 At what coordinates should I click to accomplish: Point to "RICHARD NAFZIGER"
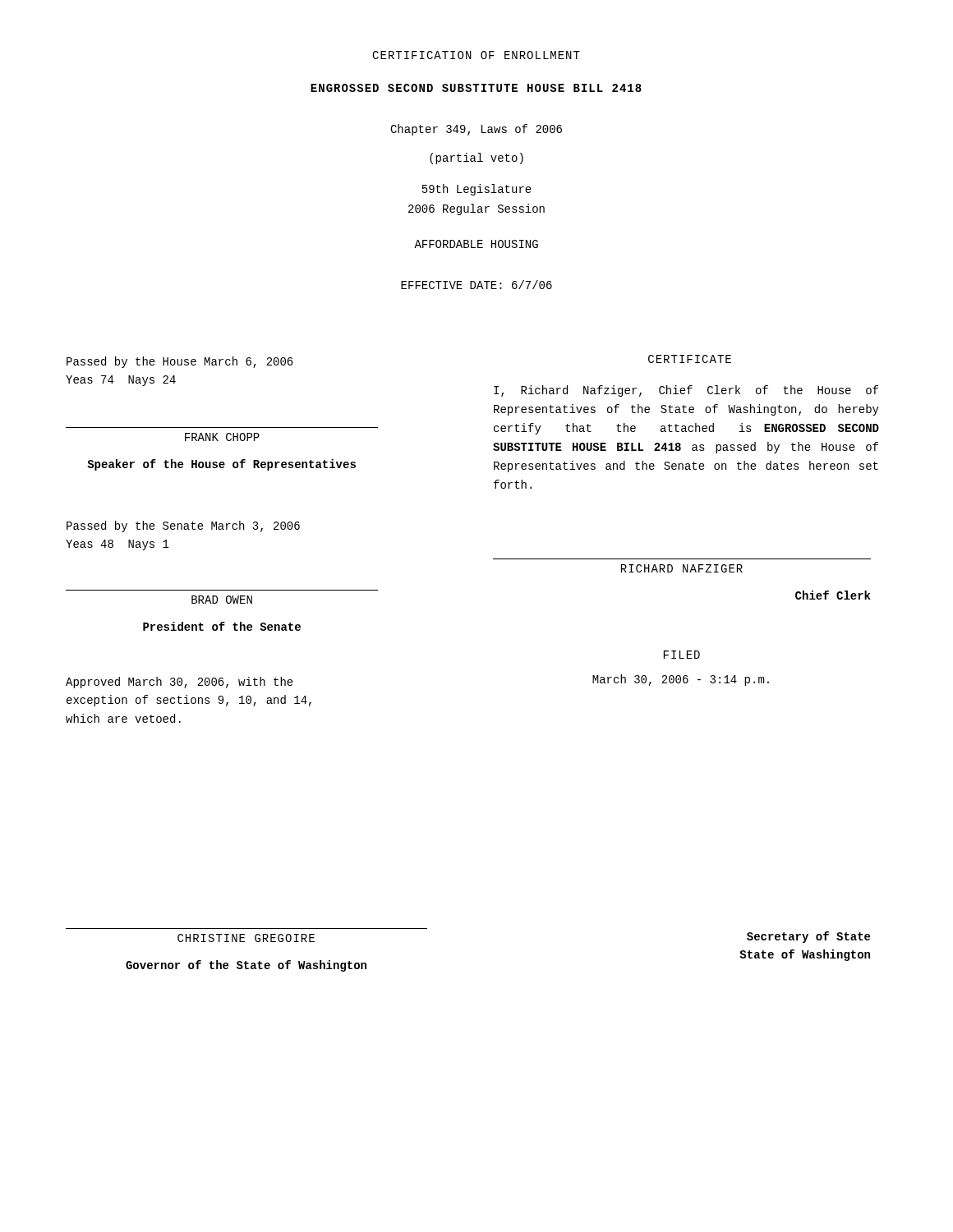pos(682,569)
